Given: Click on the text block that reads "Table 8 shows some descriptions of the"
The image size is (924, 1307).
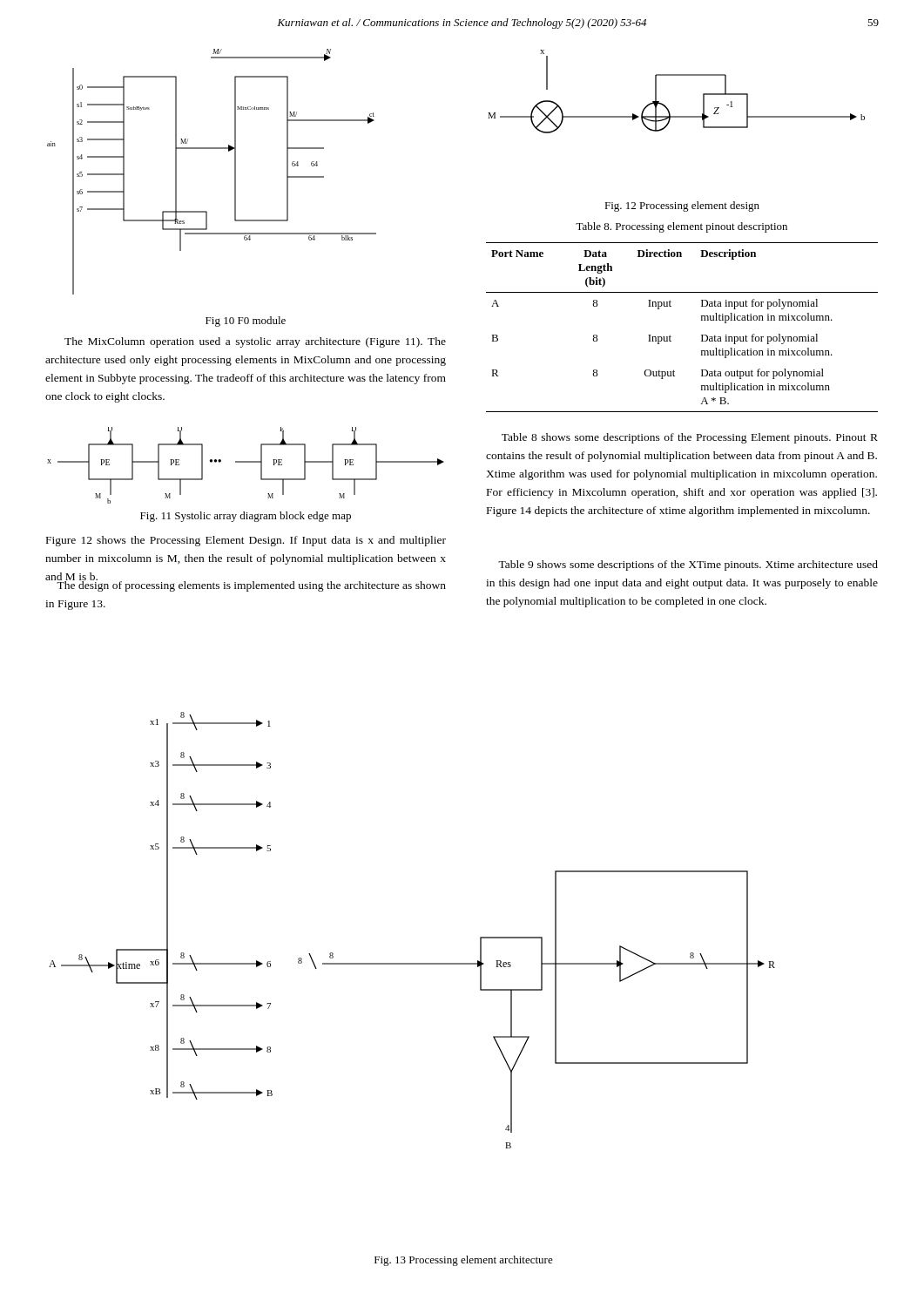Looking at the screenshot, I should click(682, 473).
